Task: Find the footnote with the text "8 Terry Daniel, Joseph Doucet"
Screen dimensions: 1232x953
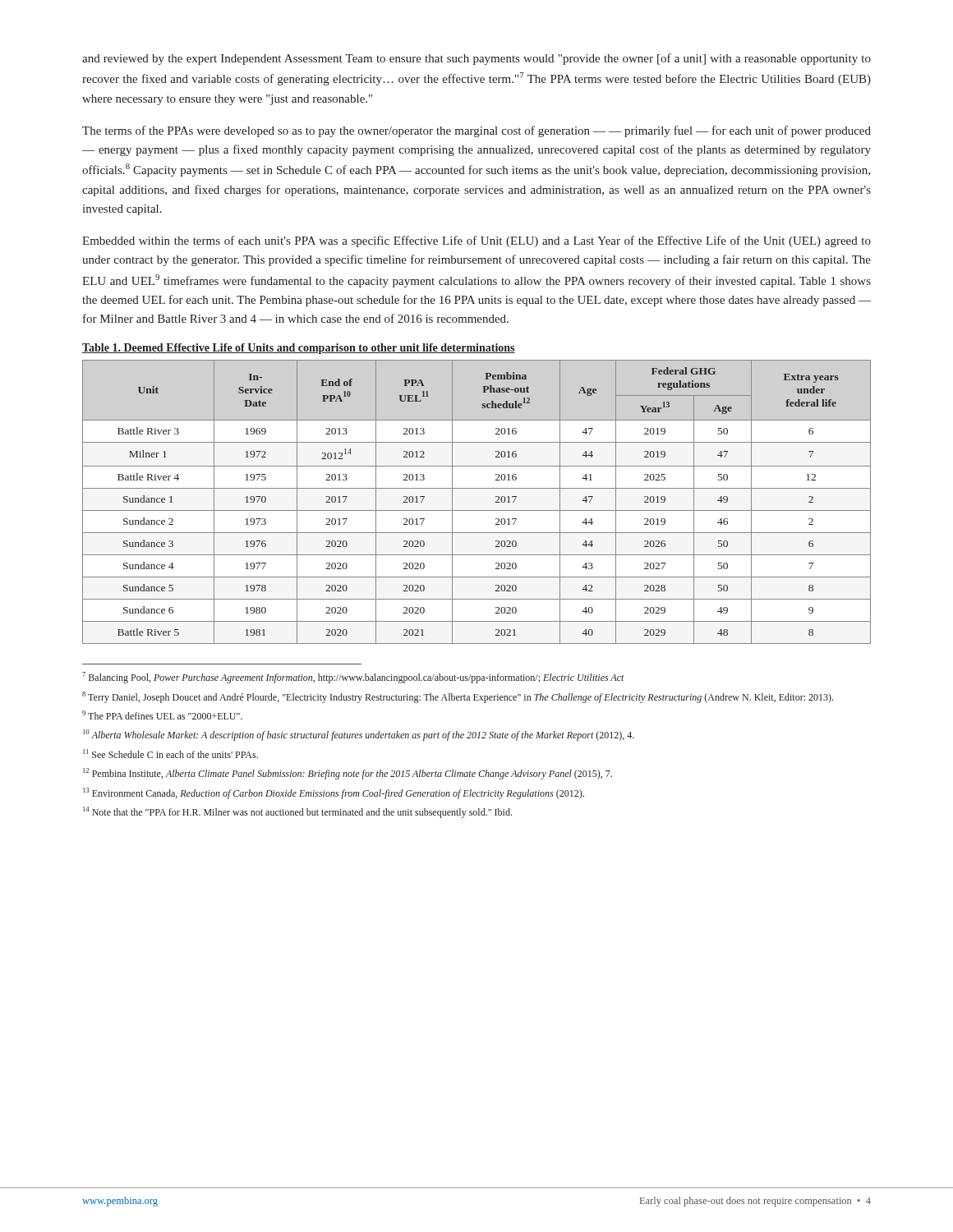Action: click(x=458, y=696)
